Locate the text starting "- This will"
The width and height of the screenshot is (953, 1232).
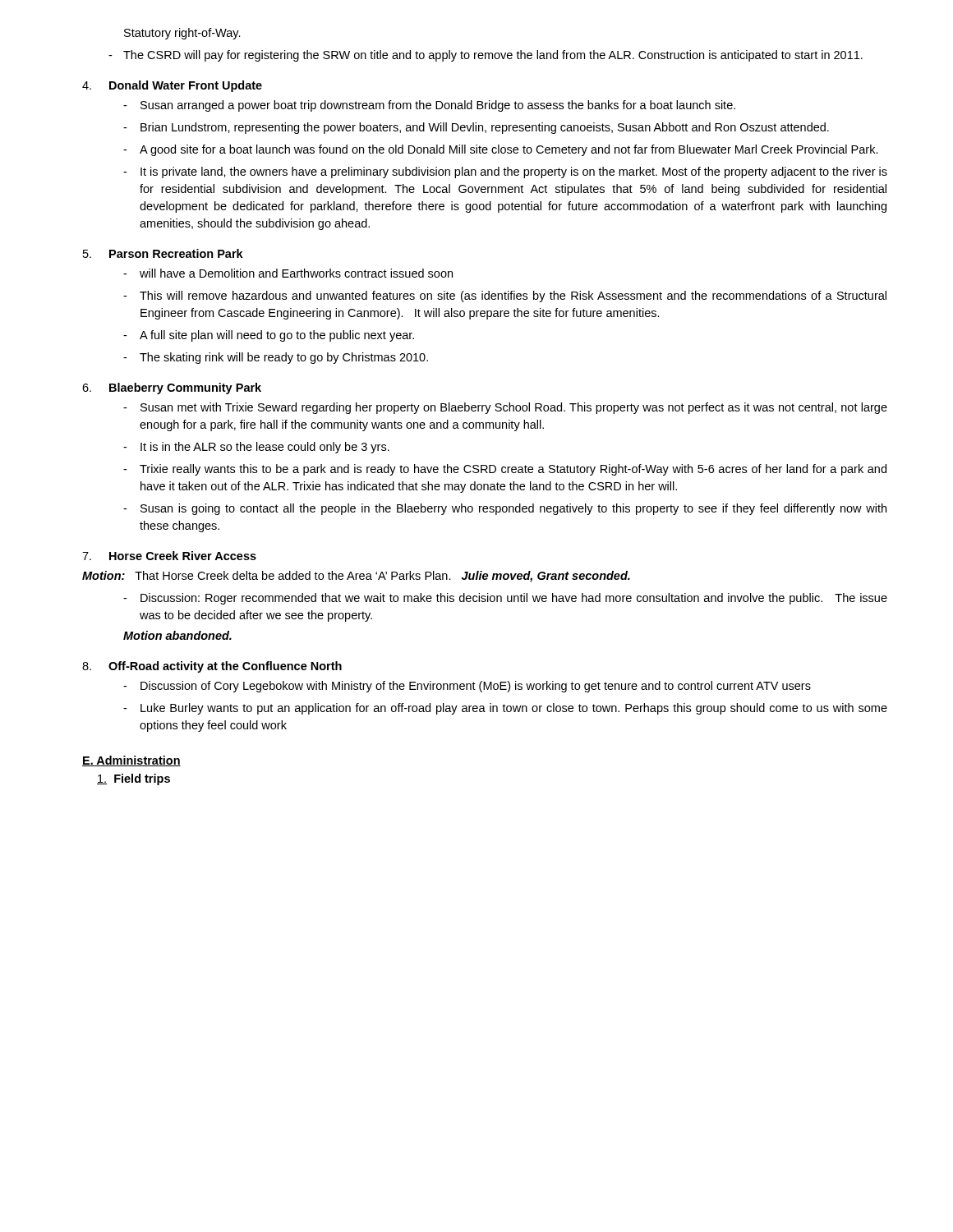pyautogui.click(x=505, y=305)
